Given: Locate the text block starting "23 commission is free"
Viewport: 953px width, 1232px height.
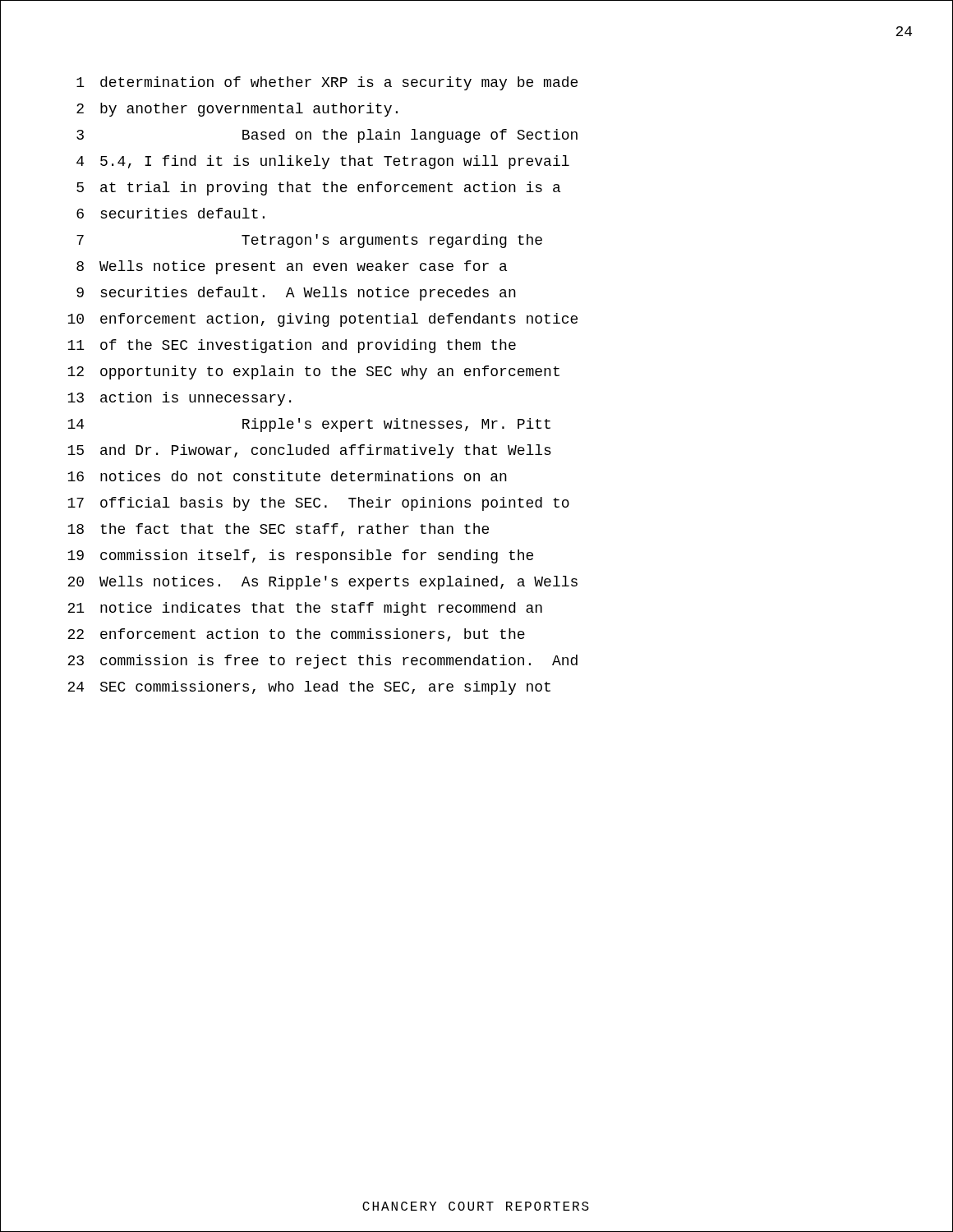Looking at the screenshot, I should [x=314, y=661].
